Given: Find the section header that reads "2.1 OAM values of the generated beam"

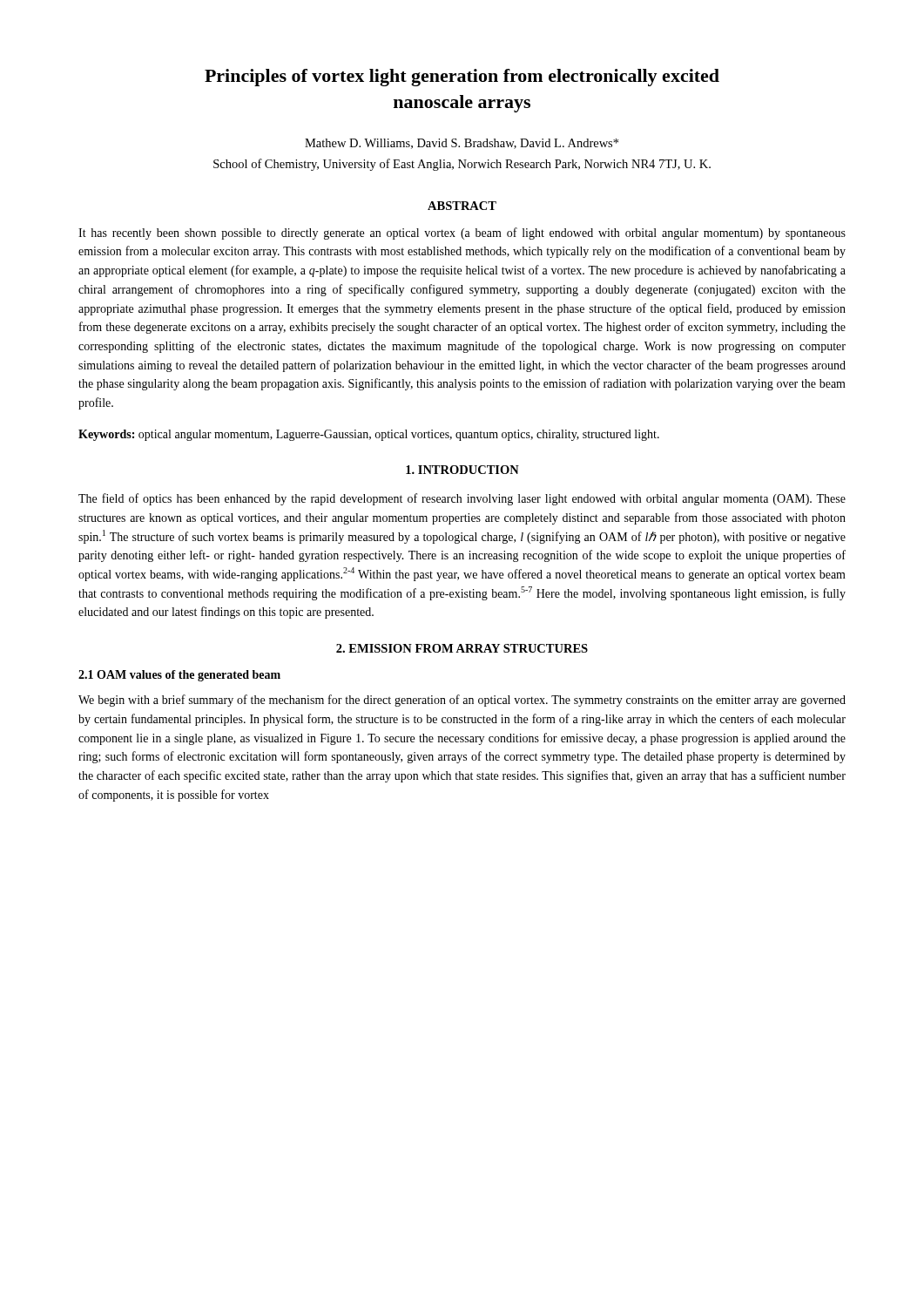Looking at the screenshot, I should 179,675.
